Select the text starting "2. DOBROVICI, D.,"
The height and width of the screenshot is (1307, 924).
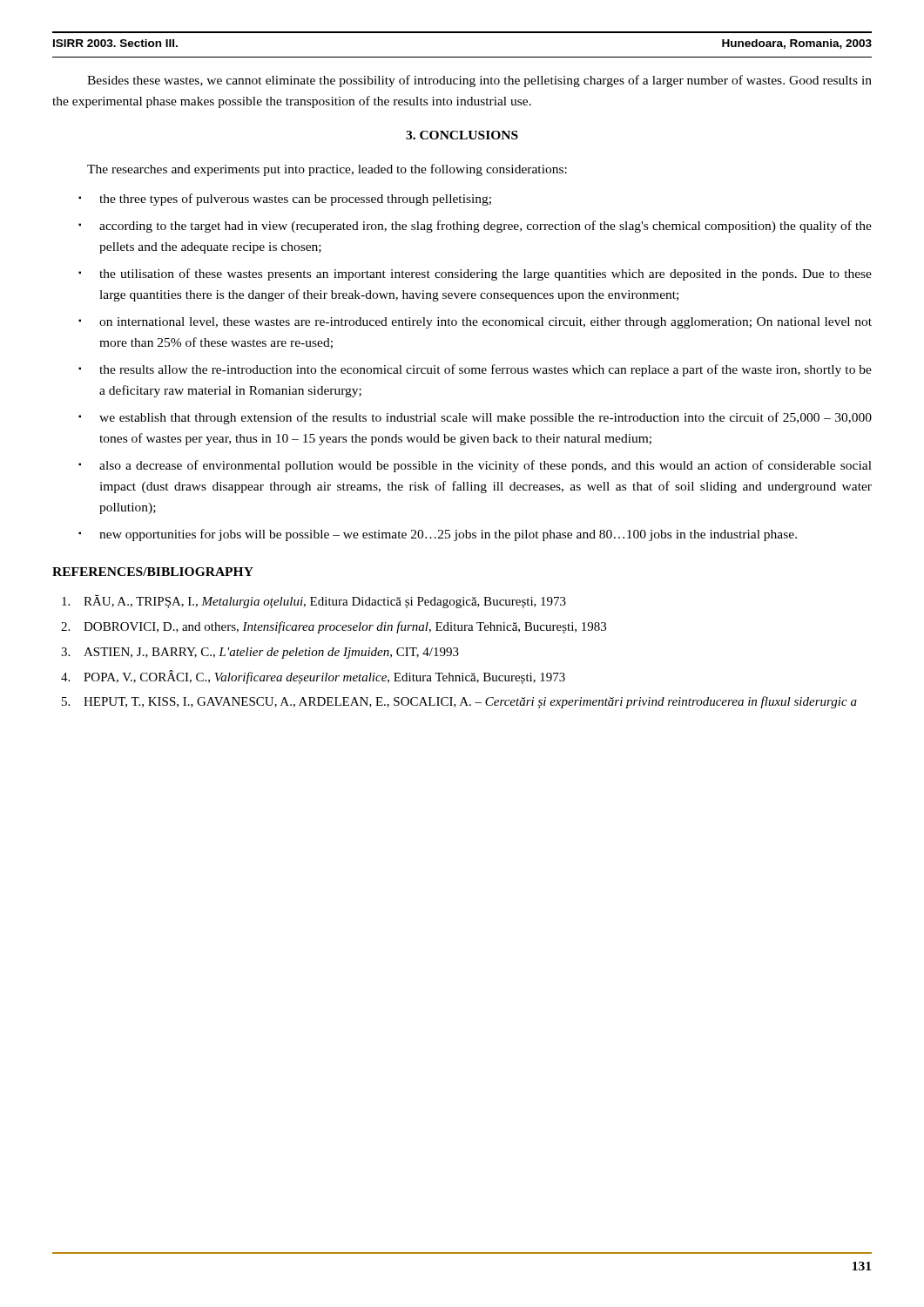pyautogui.click(x=466, y=627)
